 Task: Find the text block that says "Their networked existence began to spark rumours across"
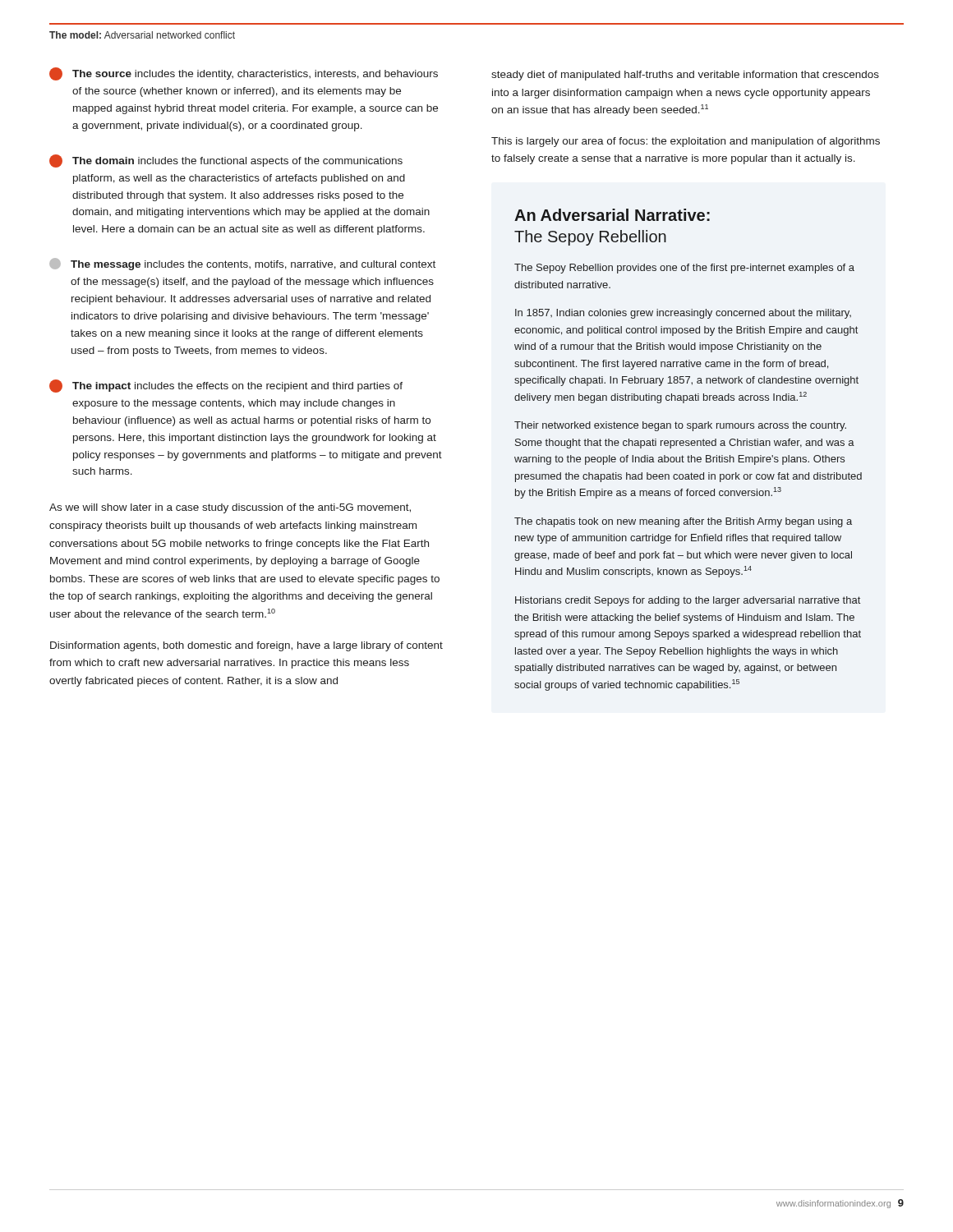tap(688, 459)
